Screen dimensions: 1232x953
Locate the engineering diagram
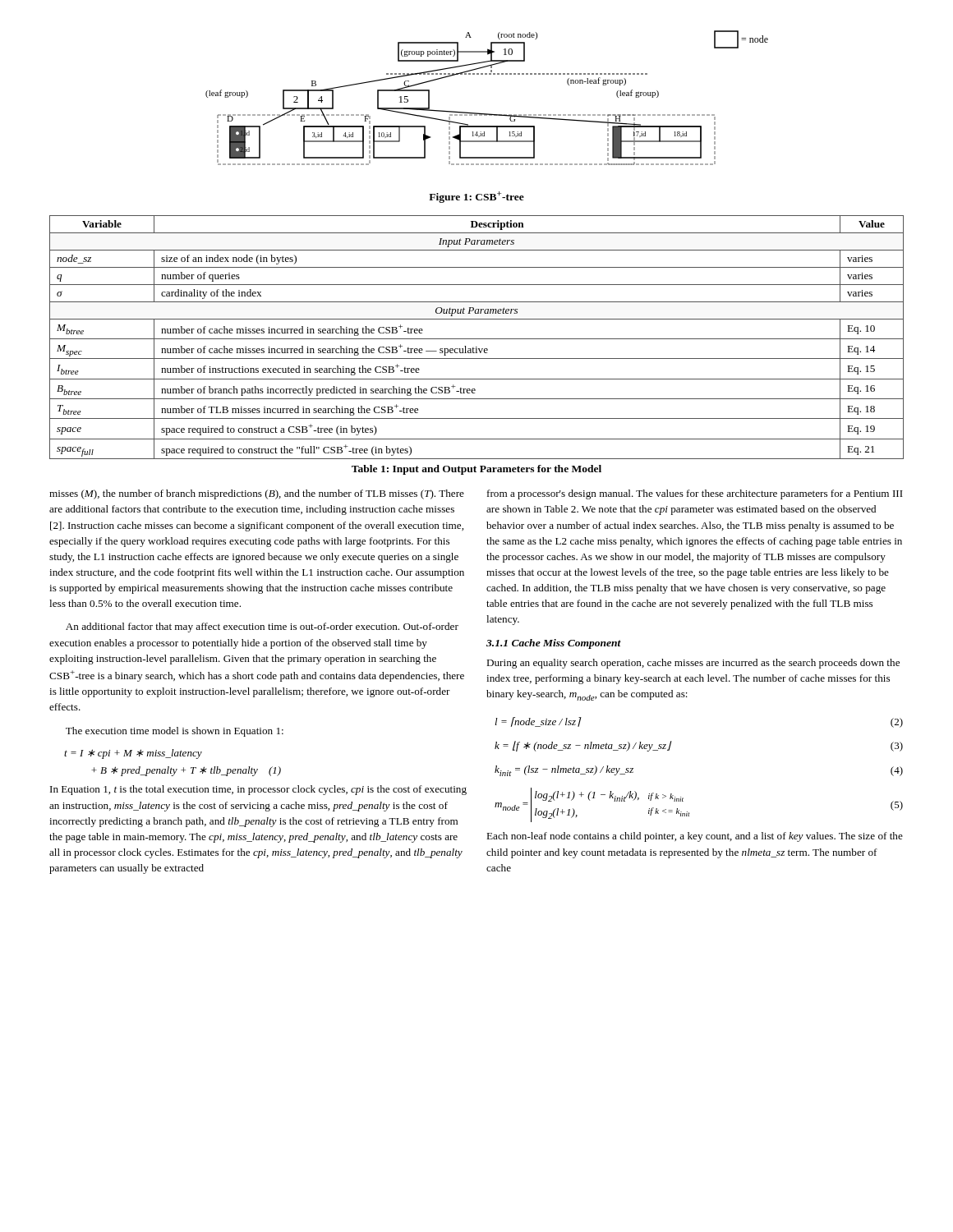pos(476,104)
